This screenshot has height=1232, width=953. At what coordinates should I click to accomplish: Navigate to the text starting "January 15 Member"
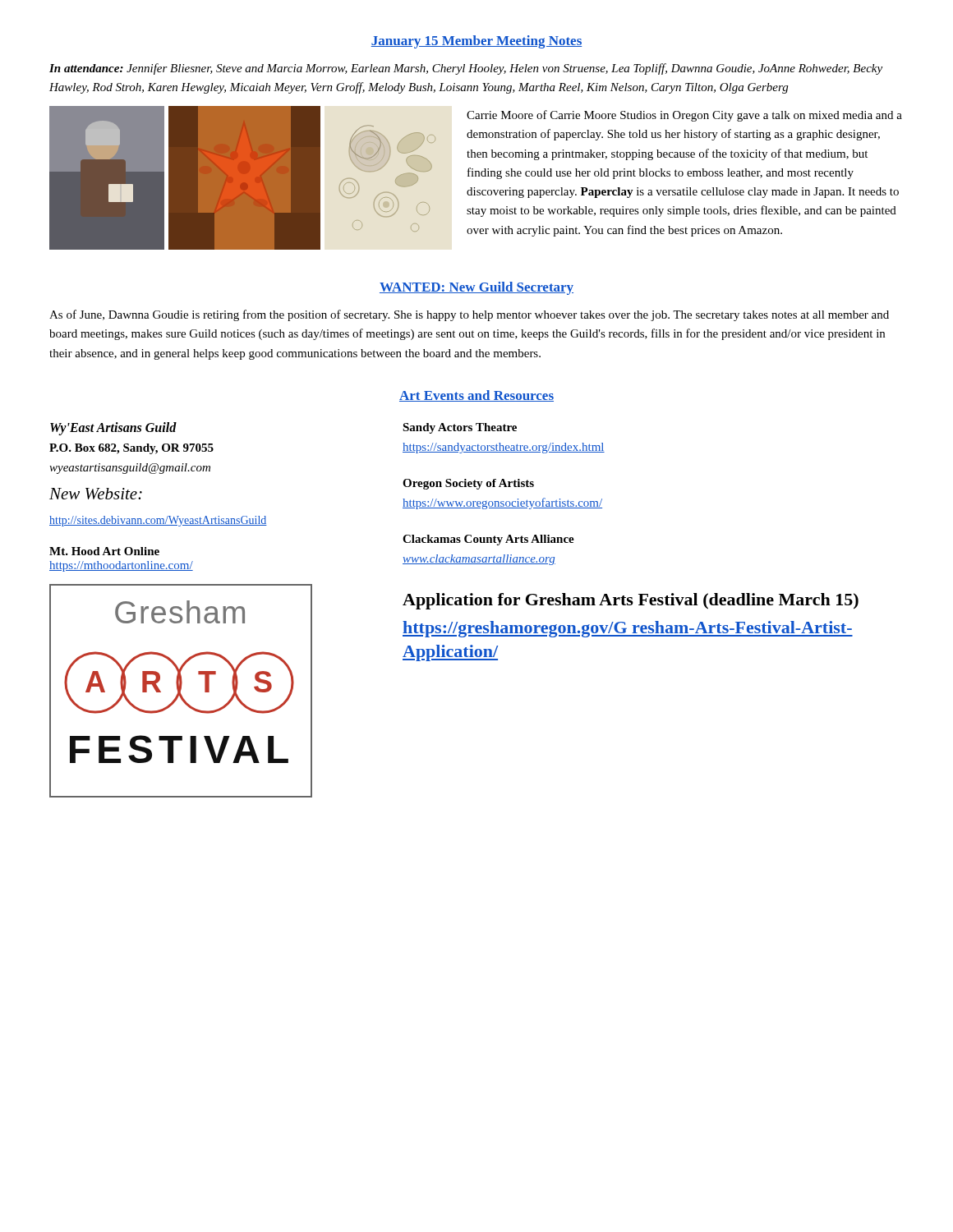pyautogui.click(x=476, y=41)
